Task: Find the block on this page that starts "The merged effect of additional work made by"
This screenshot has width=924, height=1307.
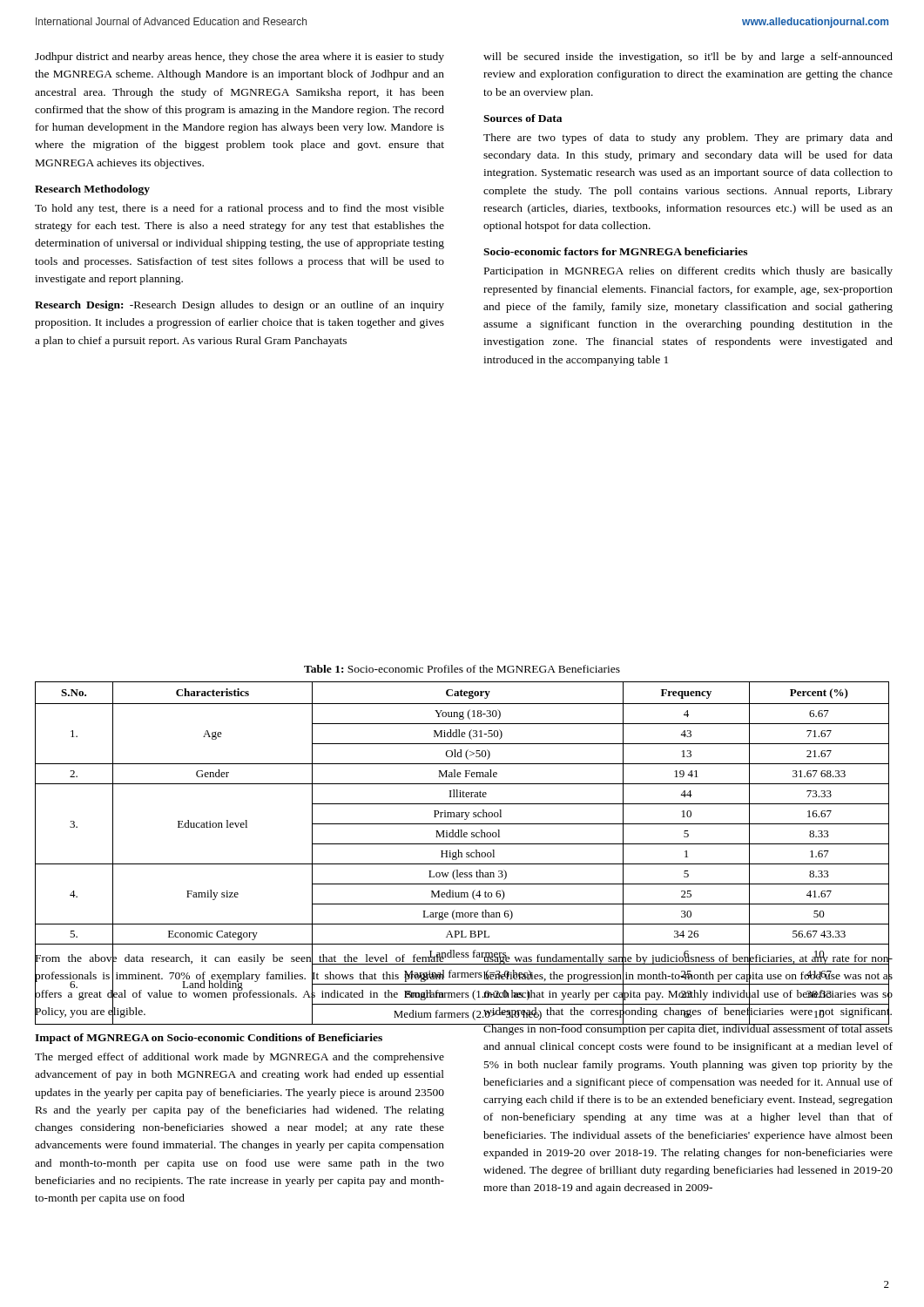Action: point(240,1127)
